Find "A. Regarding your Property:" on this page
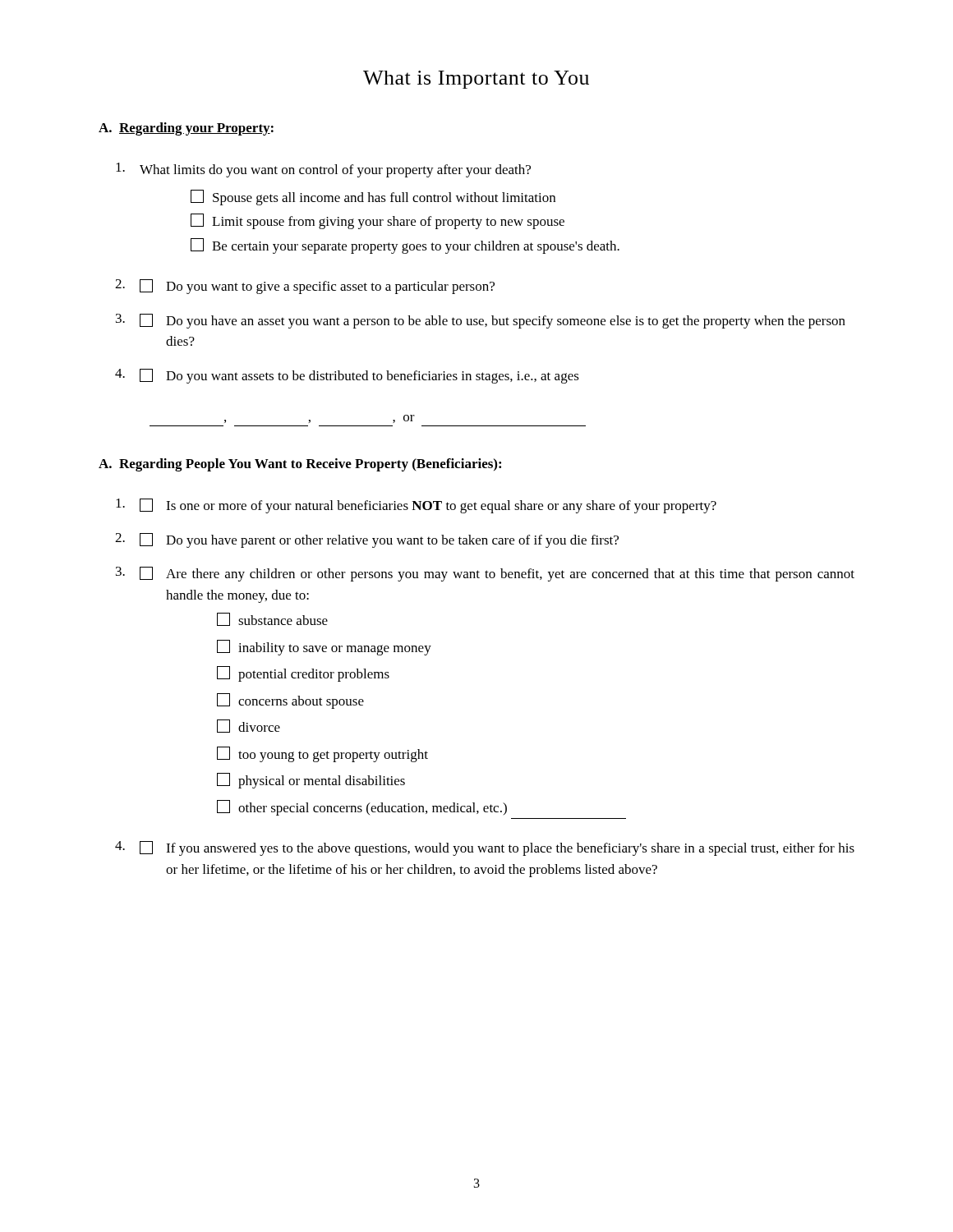 [x=187, y=128]
